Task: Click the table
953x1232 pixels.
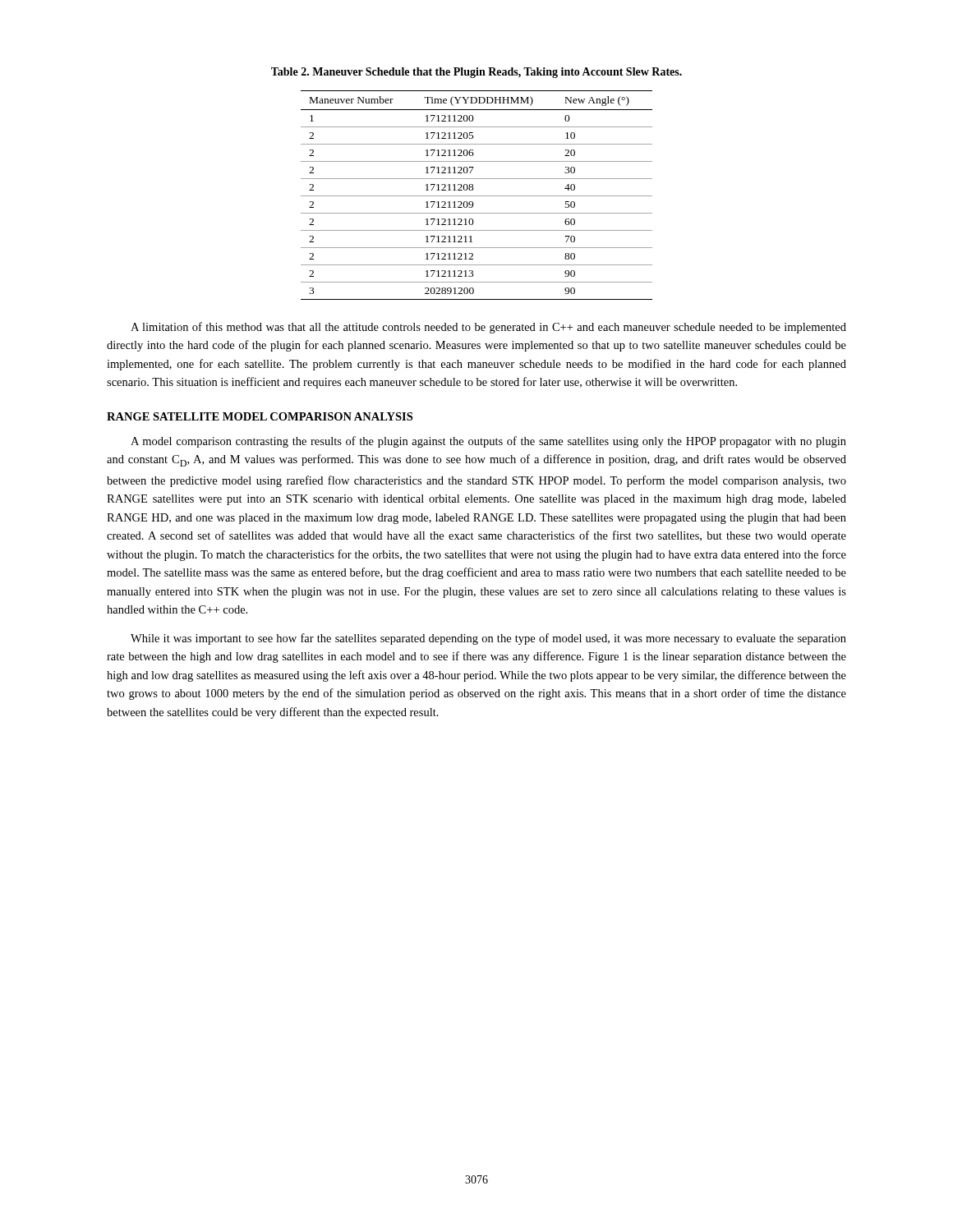Action: (x=476, y=195)
